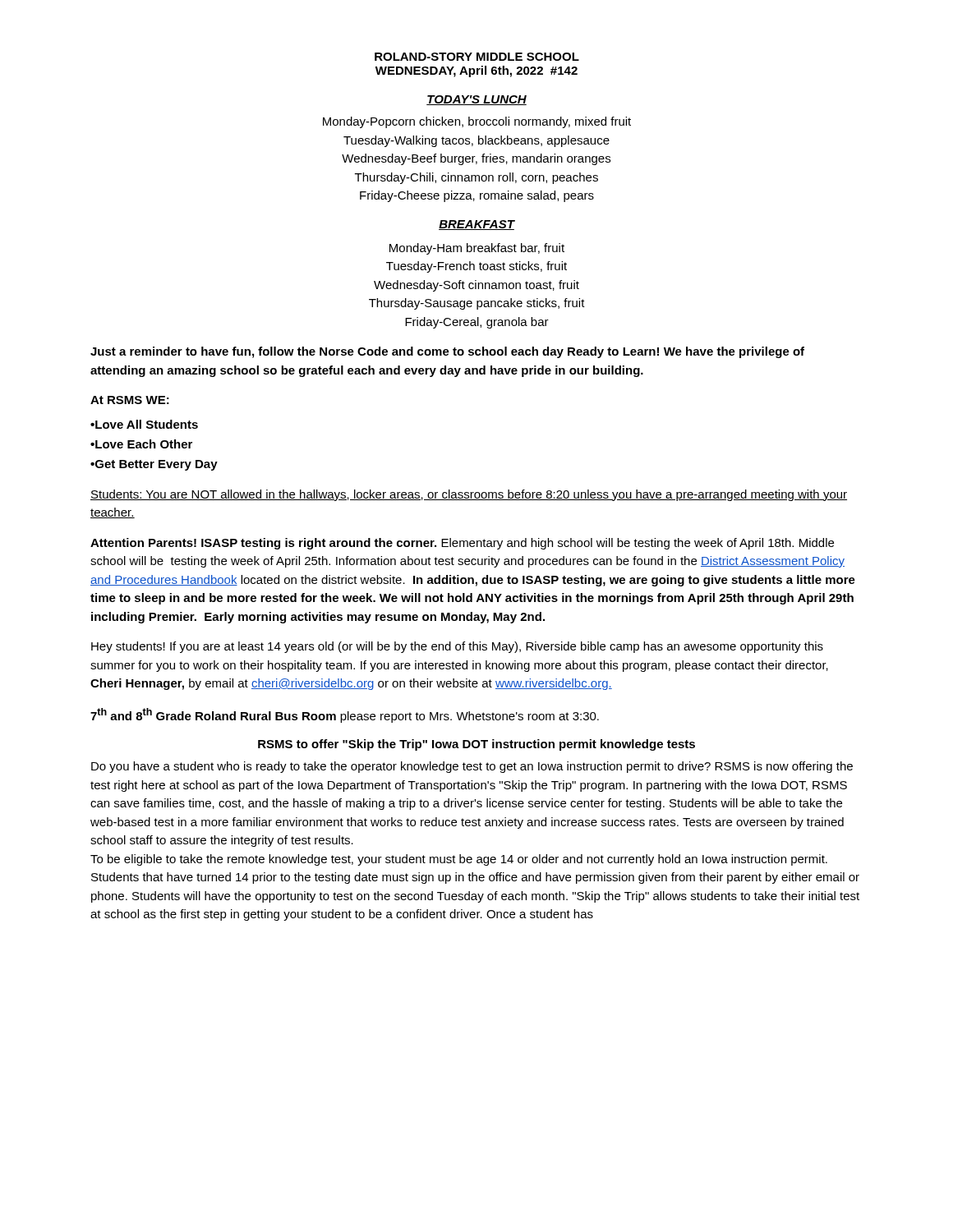Point to the block beginning "Students: You are NOT allowed in the"
Screen dimensions: 1232x953
(469, 503)
